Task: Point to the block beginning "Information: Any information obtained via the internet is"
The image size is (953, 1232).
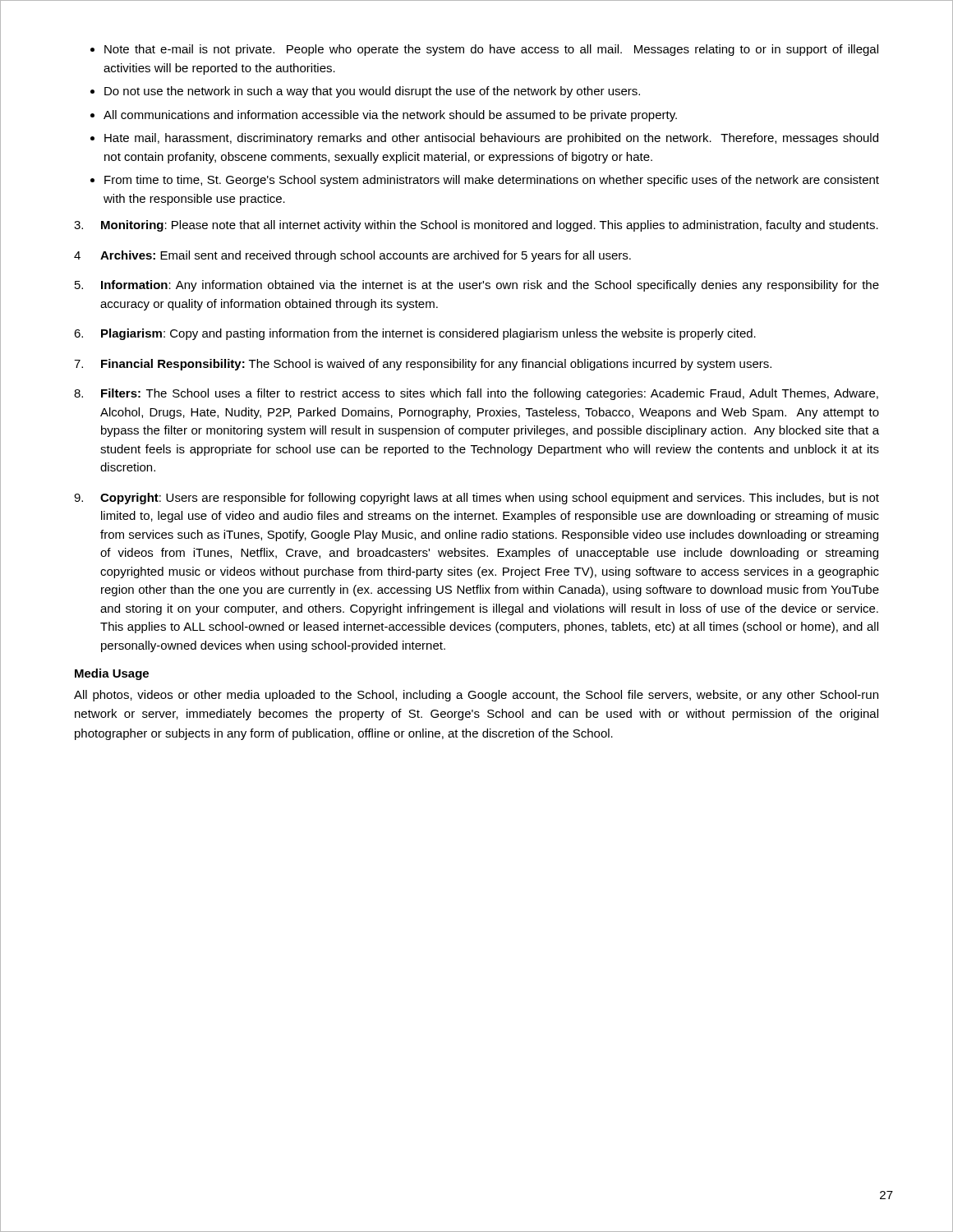Action: [476, 294]
